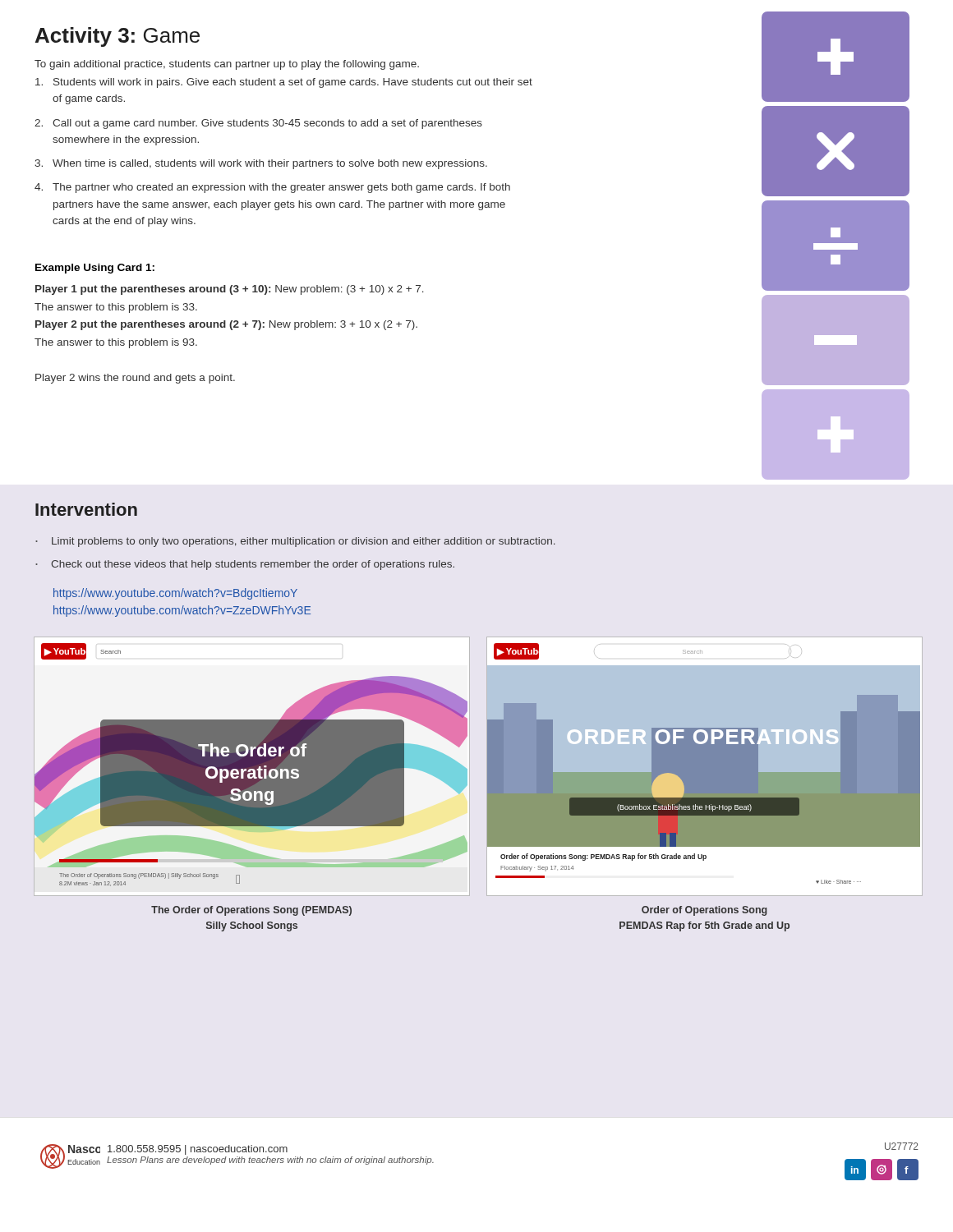Viewport: 953px width, 1232px height.
Task: Point to the element starting "· Check out these"
Action: (245, 565)
